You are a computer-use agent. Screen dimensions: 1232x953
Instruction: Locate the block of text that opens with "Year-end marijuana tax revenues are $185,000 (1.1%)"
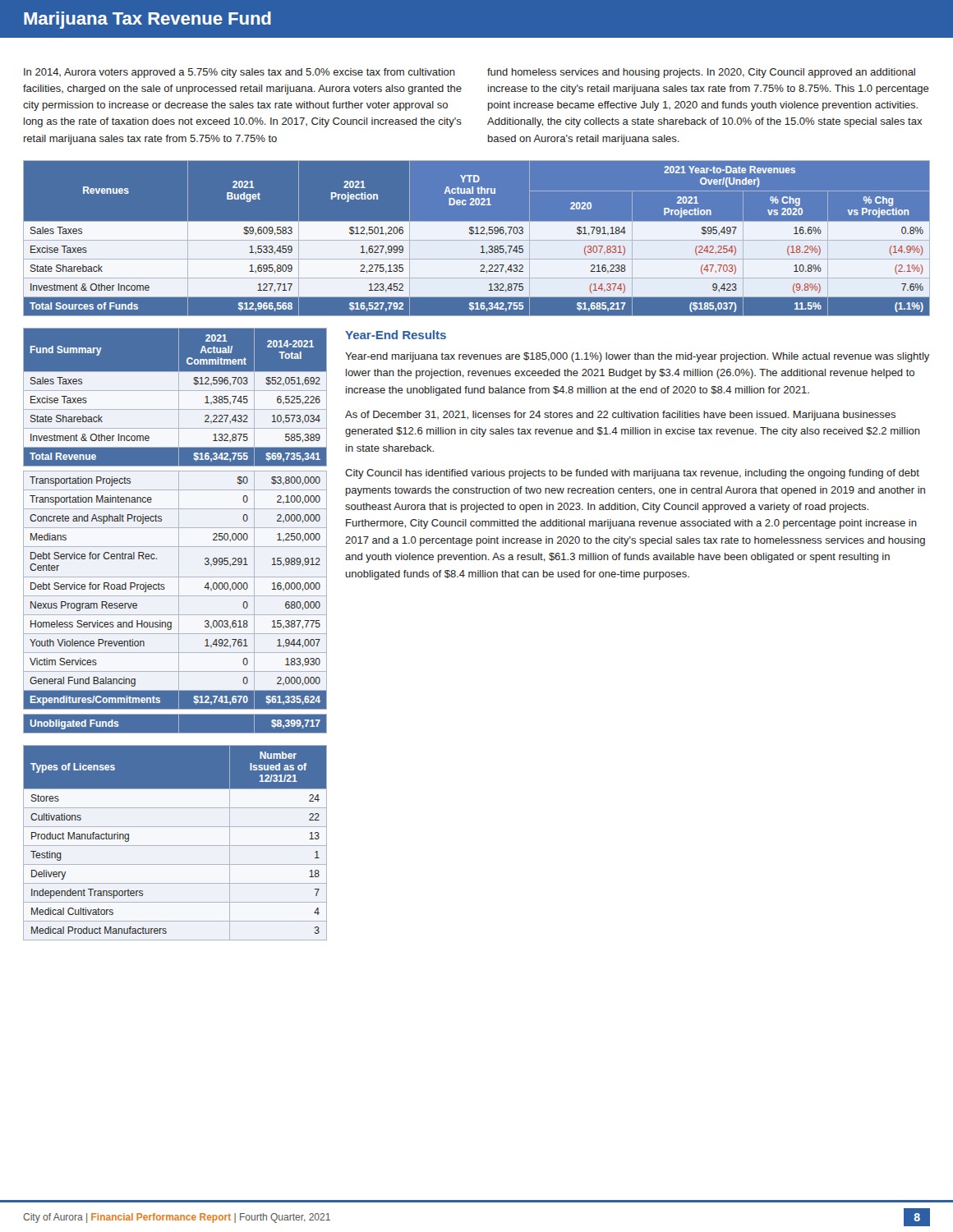[638, 373]
